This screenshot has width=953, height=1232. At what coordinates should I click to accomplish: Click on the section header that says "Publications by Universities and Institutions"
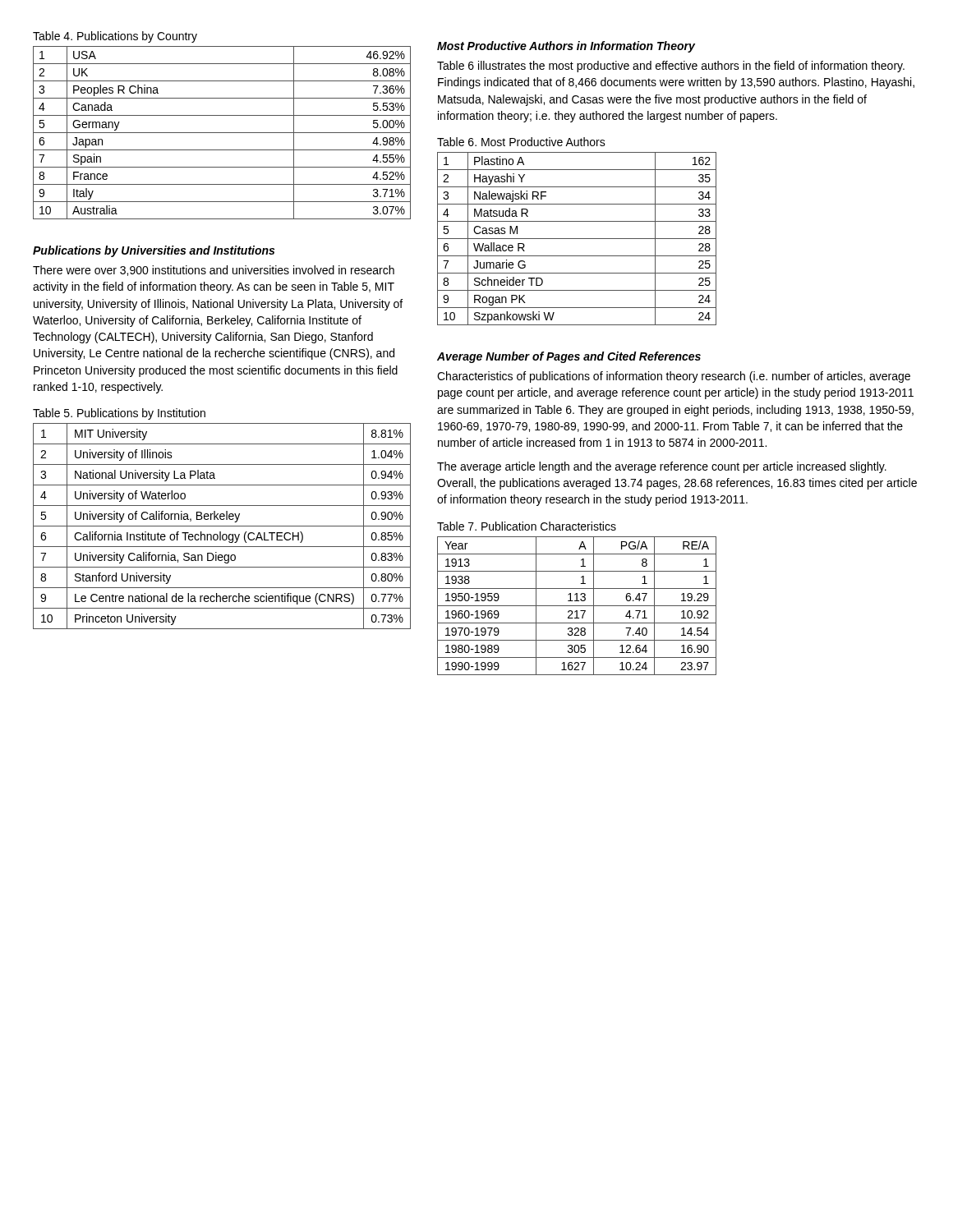pyautogui.click(x=154, y=251)
